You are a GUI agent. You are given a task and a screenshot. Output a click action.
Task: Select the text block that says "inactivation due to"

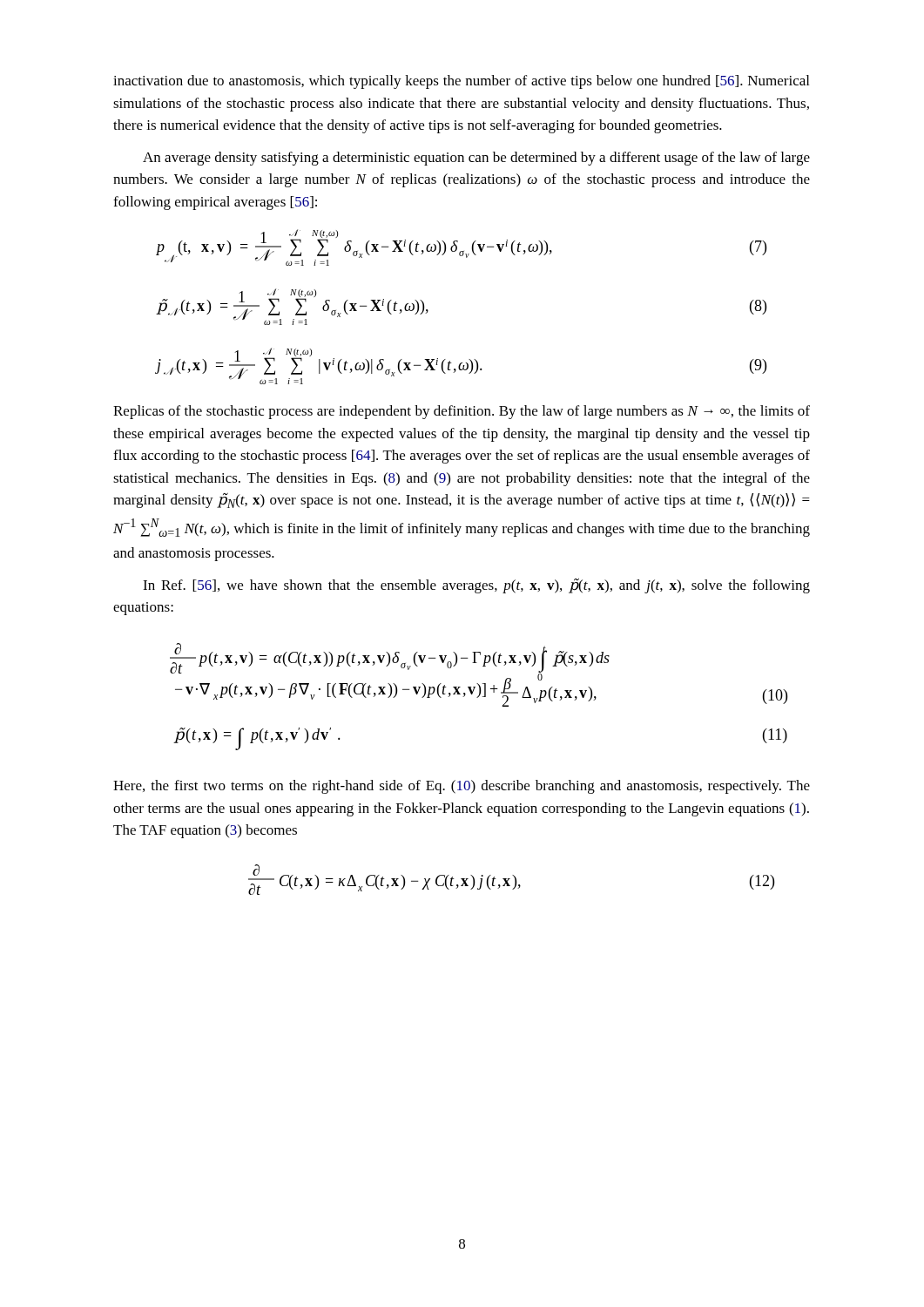[462, 103]
